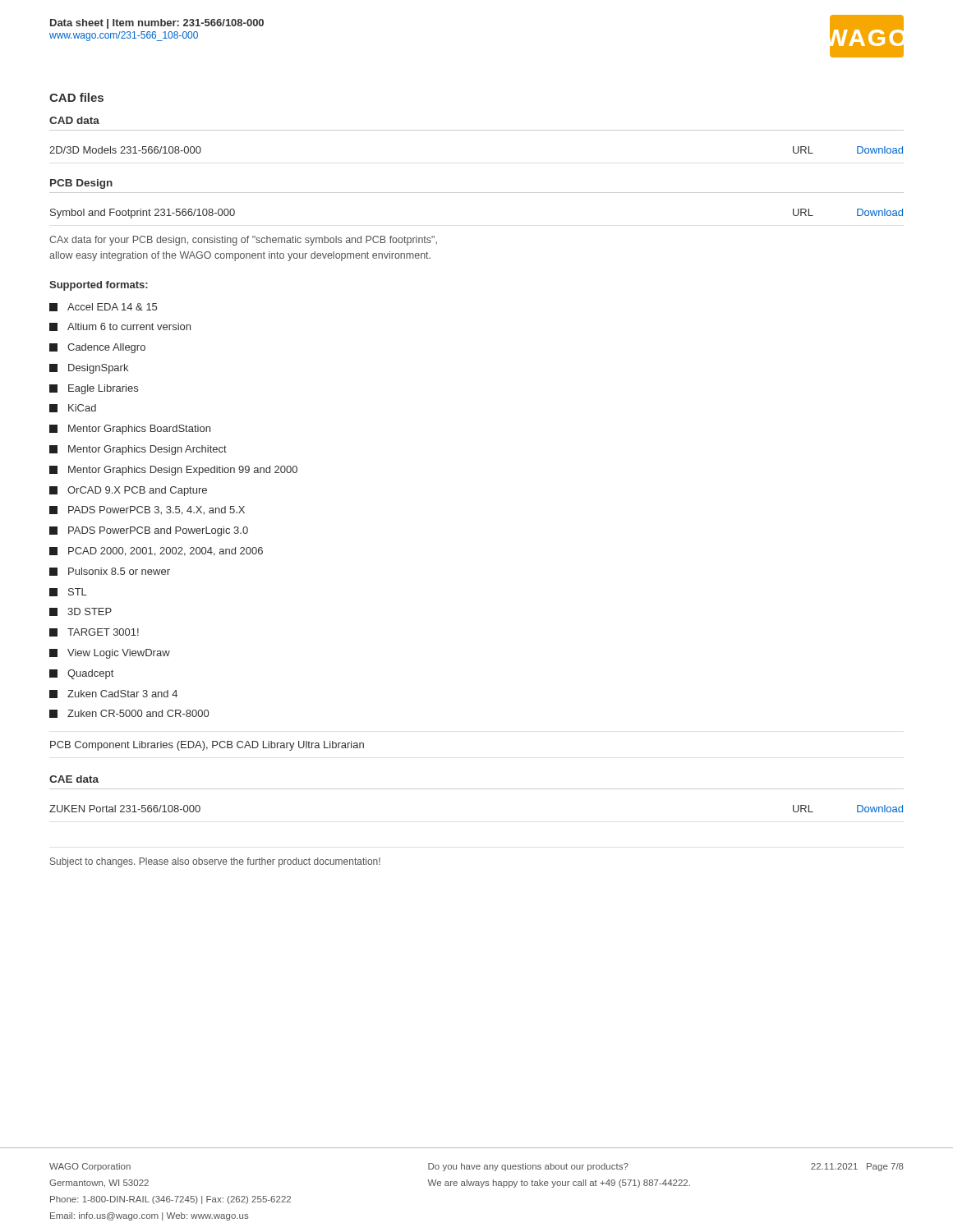This screenshot has width=953, height=1232.
Task: Point to the block starting "PCB Component Libraries (EDA), PCB"
Action: [207, 745]
